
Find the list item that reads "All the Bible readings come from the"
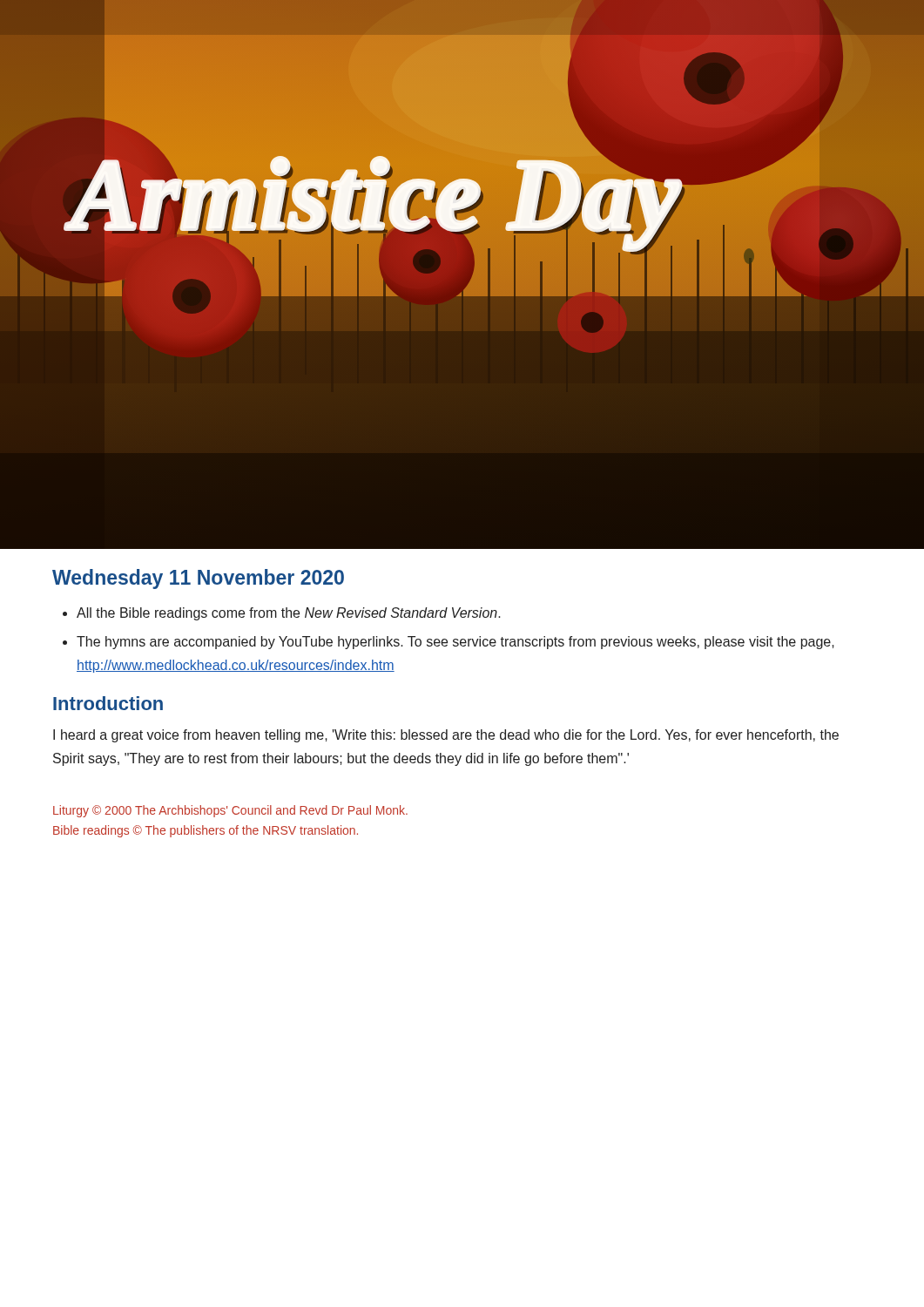[x=289, y=613]
